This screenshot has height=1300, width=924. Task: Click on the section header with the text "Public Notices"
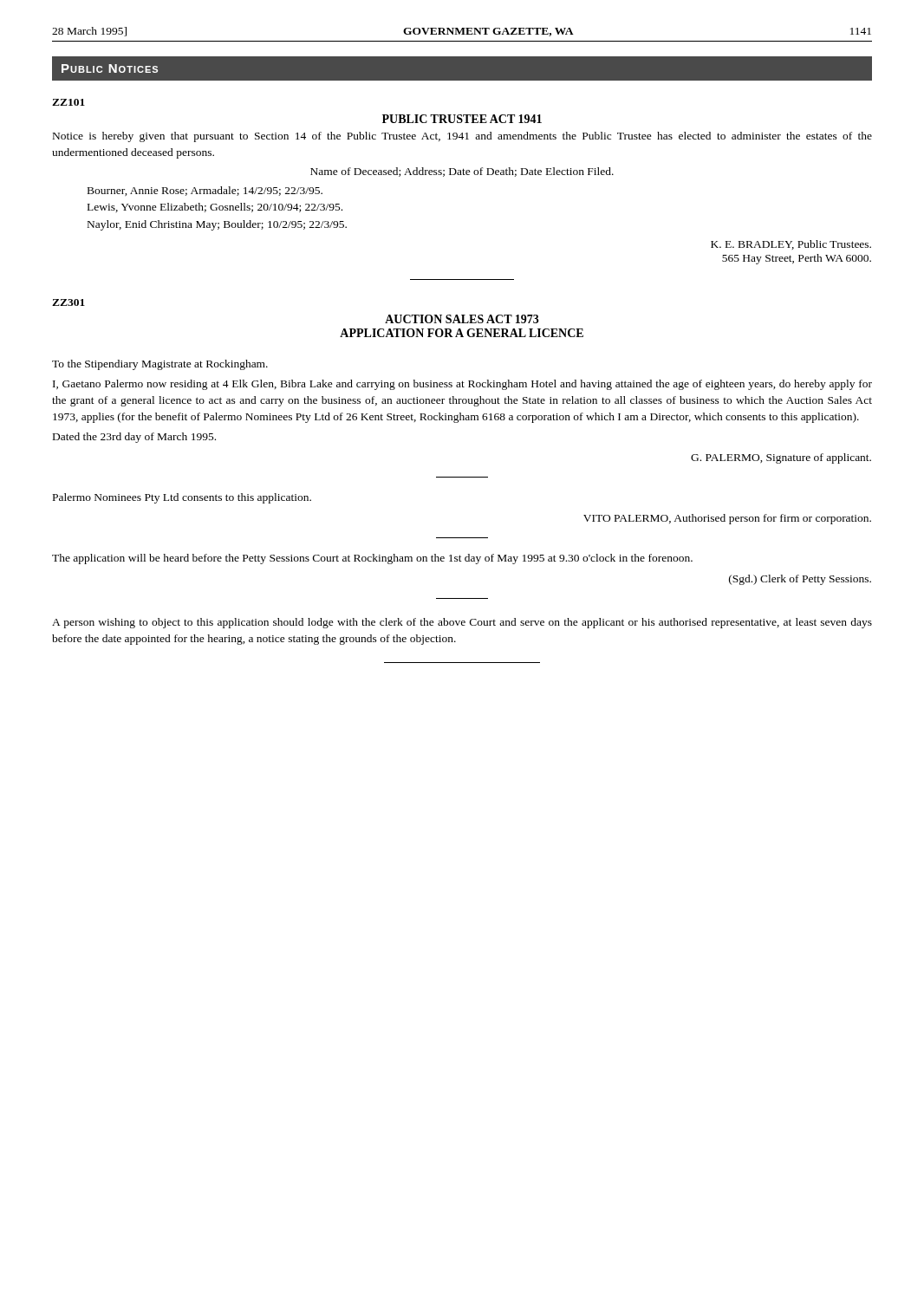pyautogui.click(x=110, y=68)
